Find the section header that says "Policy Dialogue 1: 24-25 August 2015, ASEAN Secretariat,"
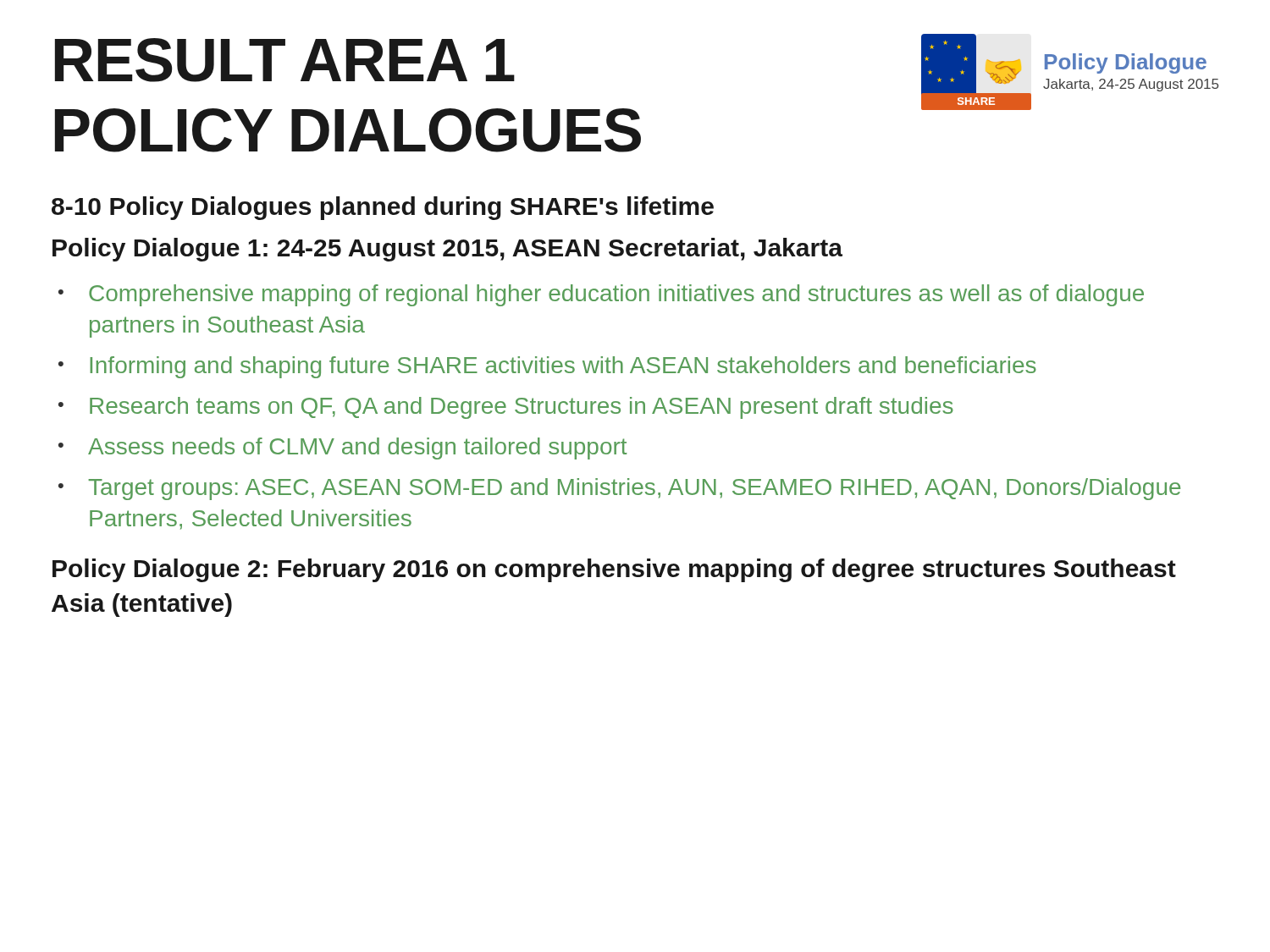The image size is (1270, 952). coord(447,247)
